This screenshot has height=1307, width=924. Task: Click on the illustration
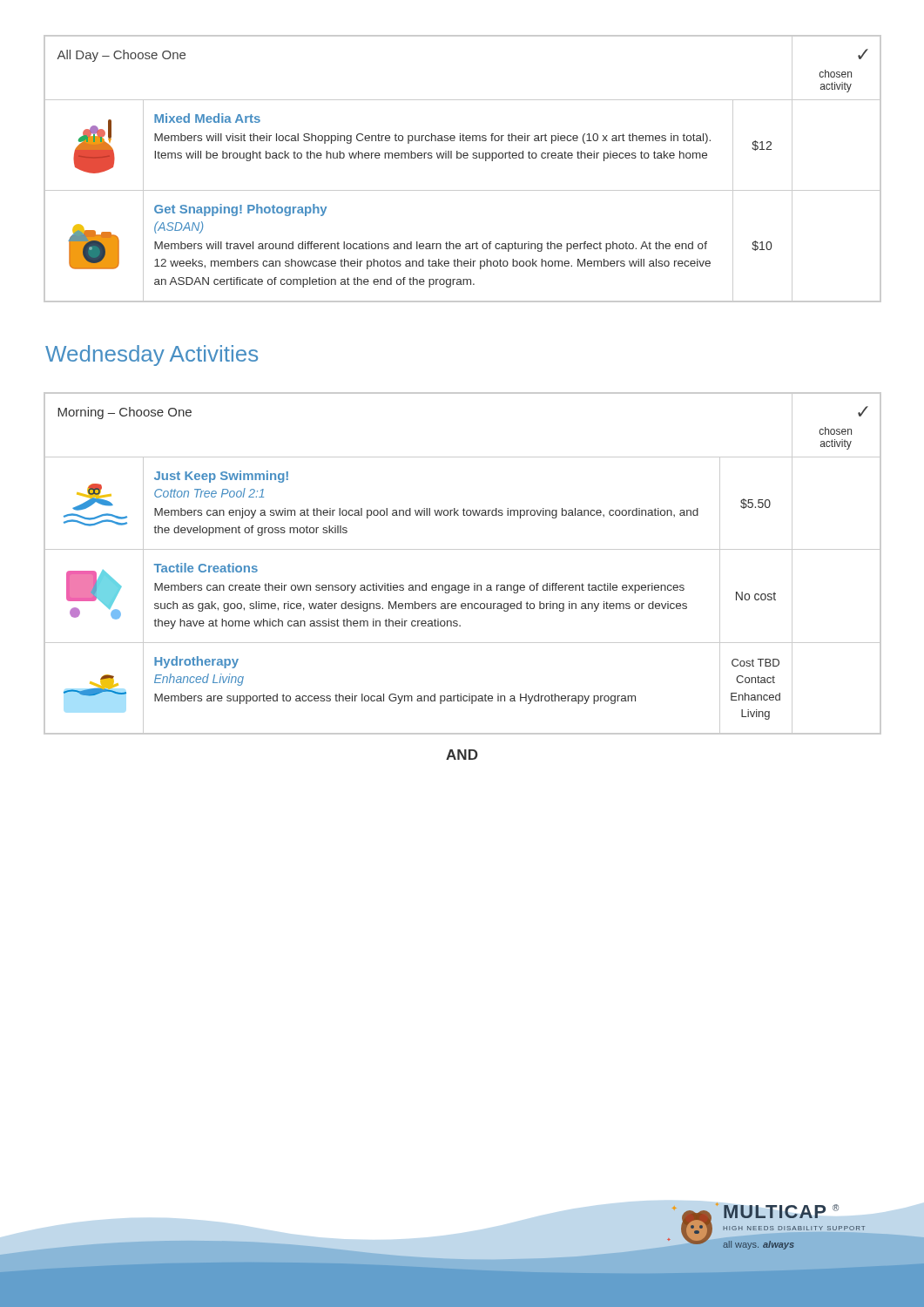click(462, 1237)
